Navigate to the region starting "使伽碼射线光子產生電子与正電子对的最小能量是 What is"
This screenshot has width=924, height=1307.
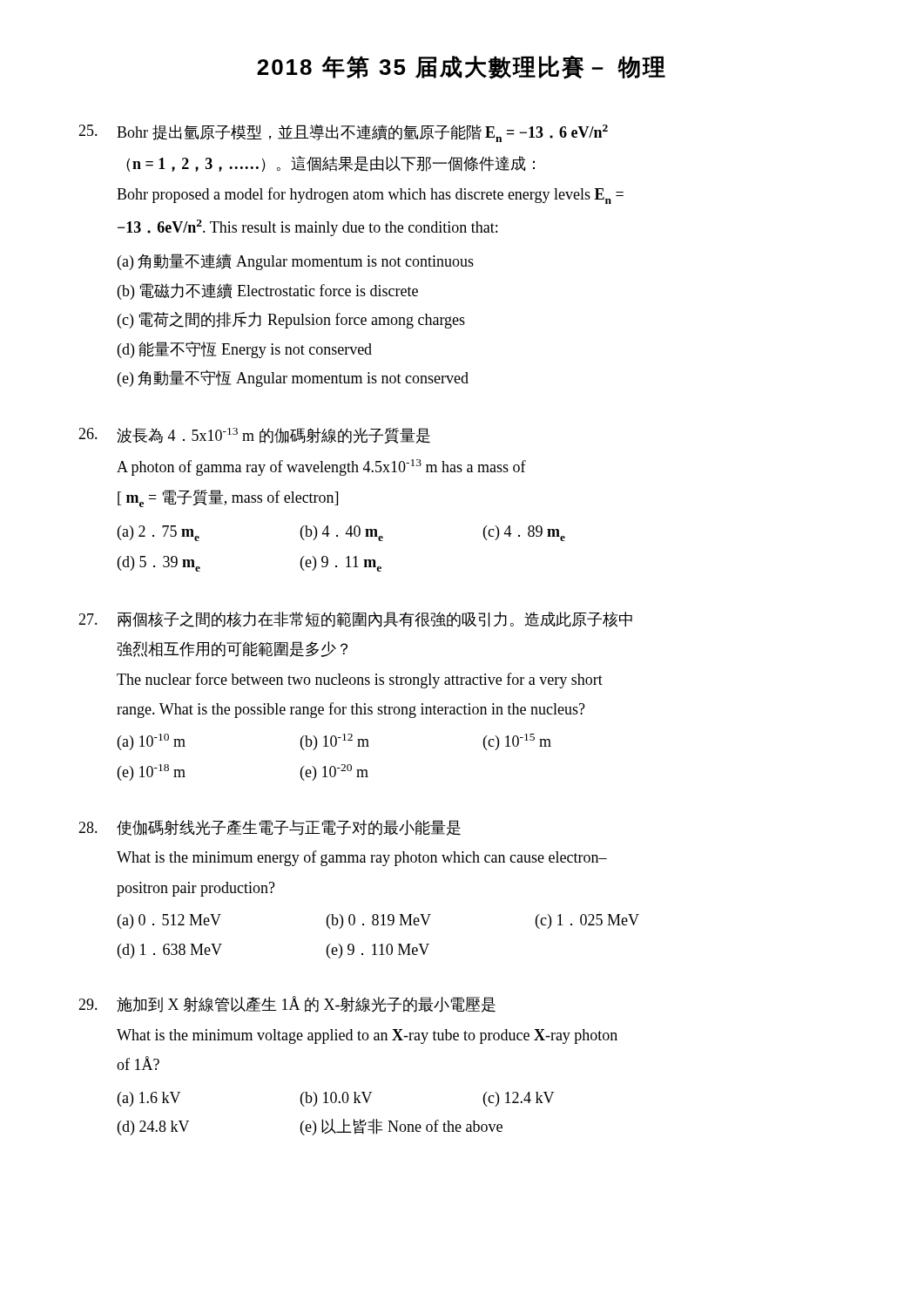tap(270, 828)
